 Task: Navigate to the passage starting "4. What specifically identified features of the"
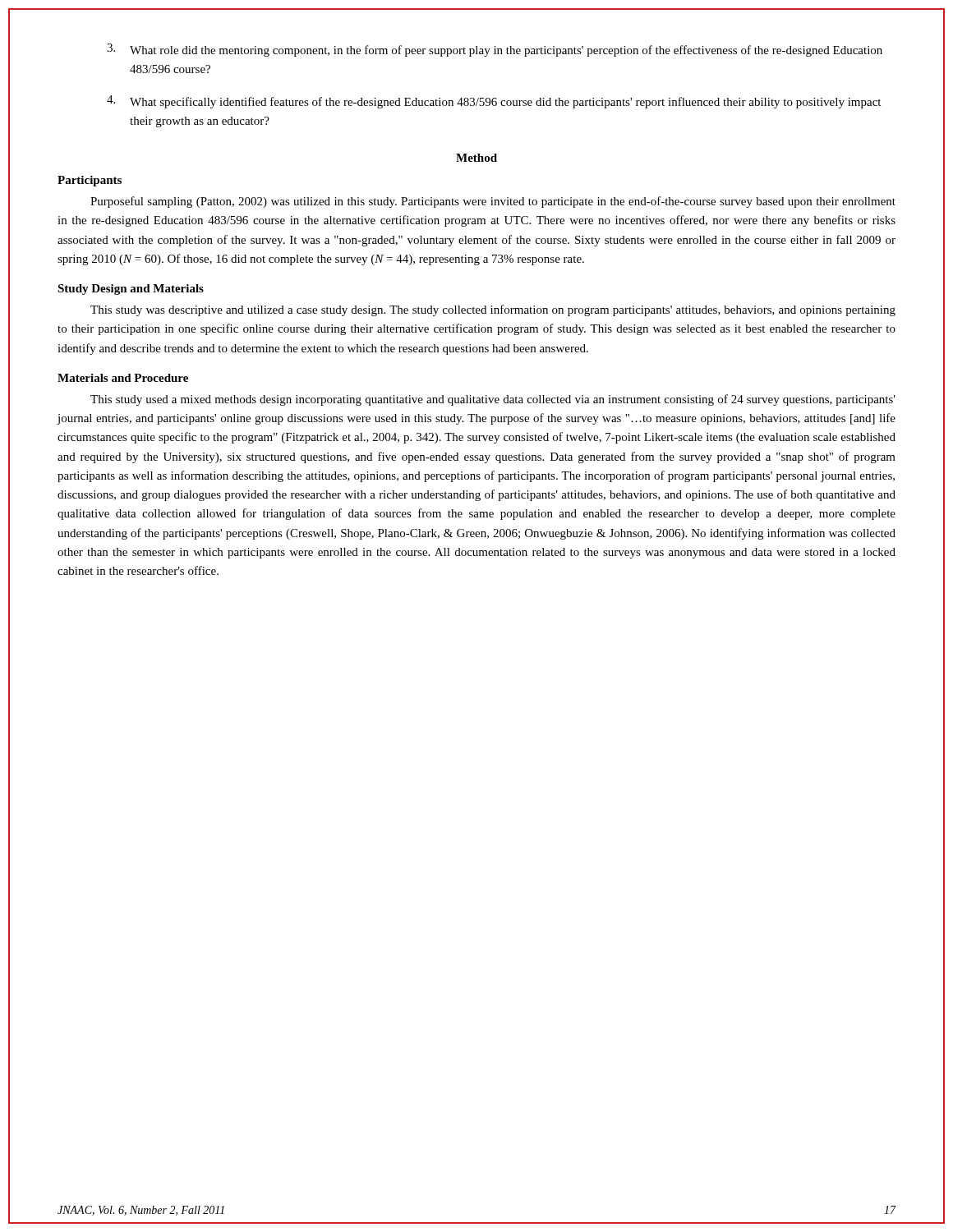pos(501,111)
